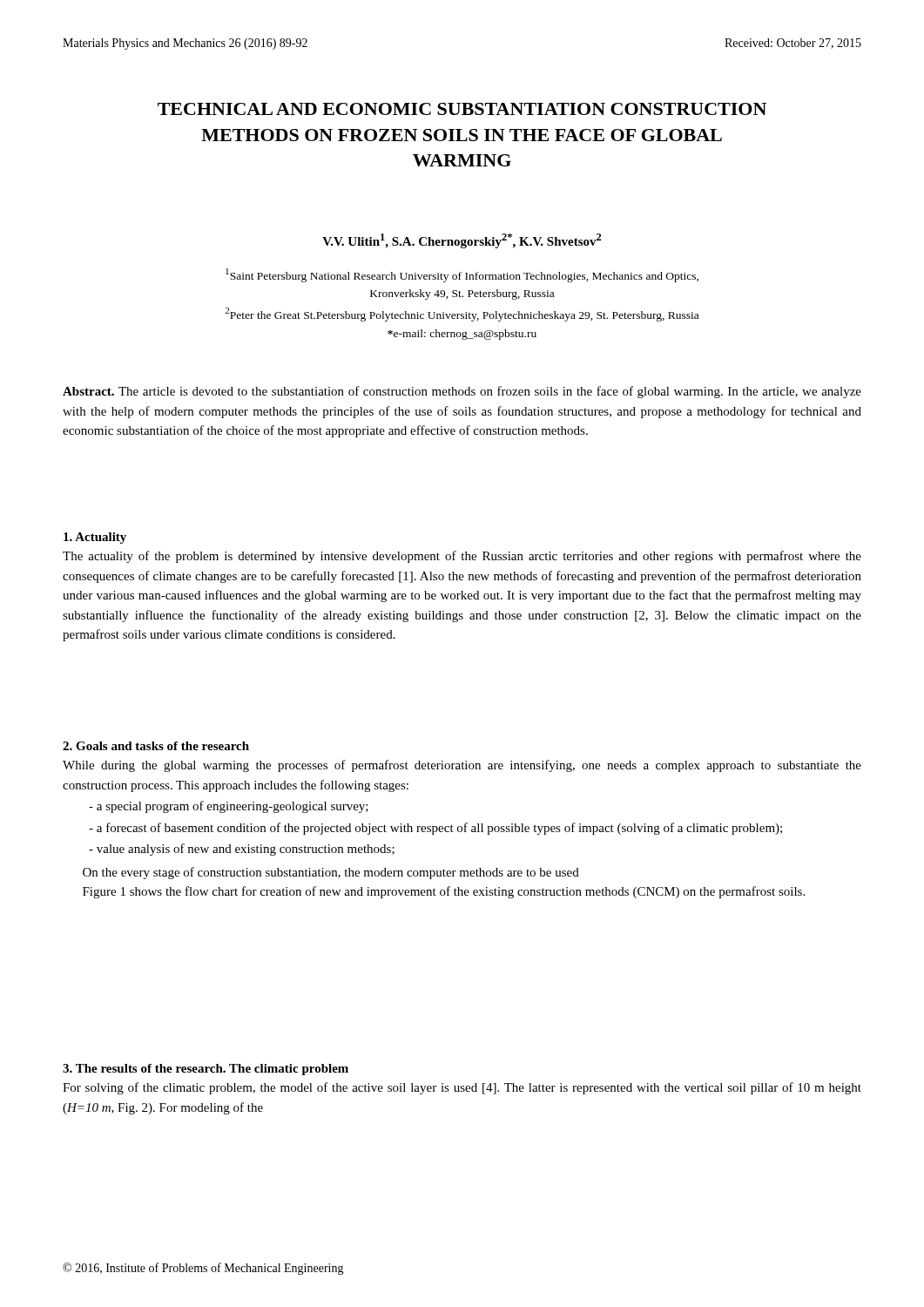Click on the list item with the text "value analysis of new and existing construction"

point(242,849)
